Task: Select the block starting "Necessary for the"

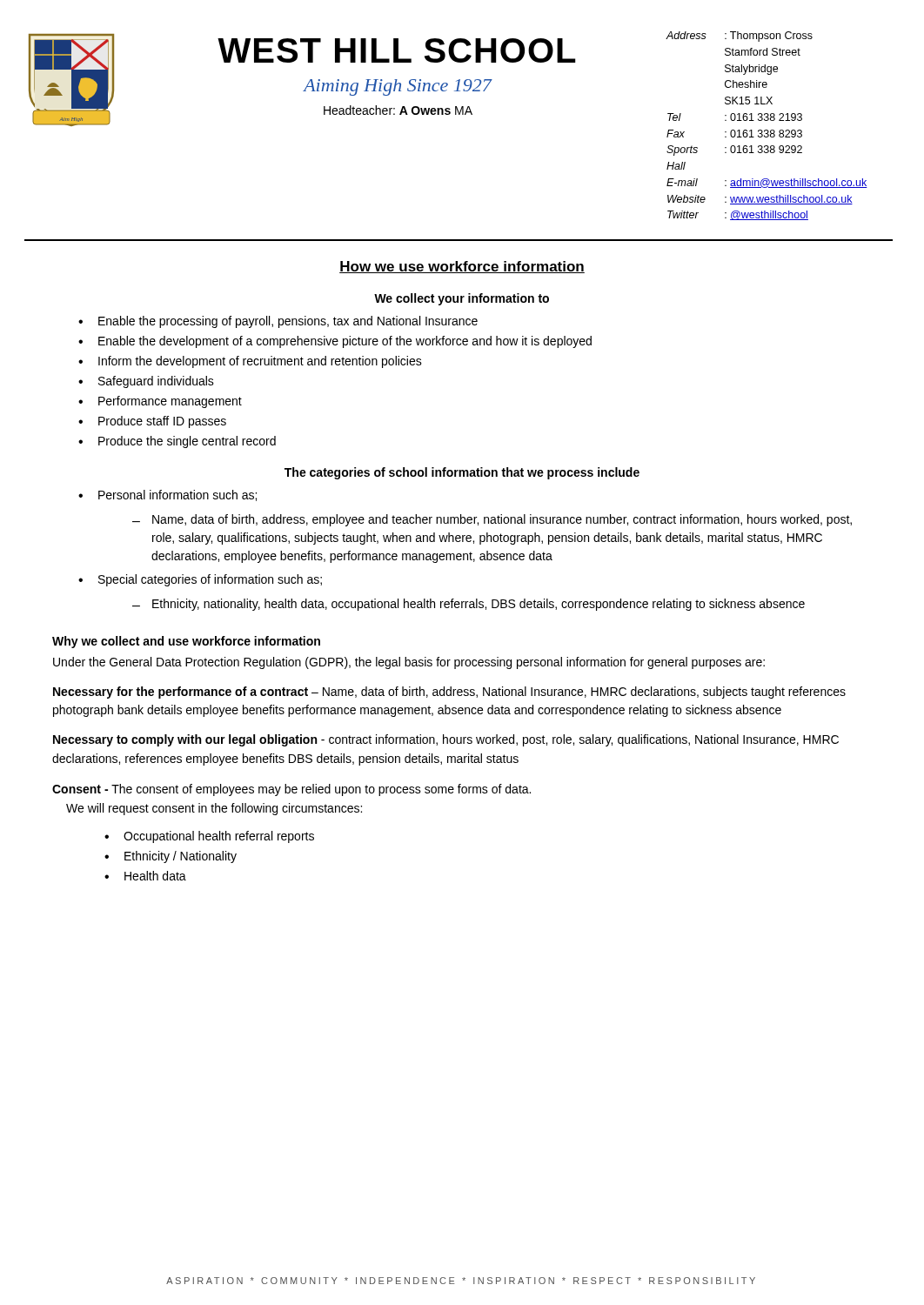Action: click(x=449, y=701)
